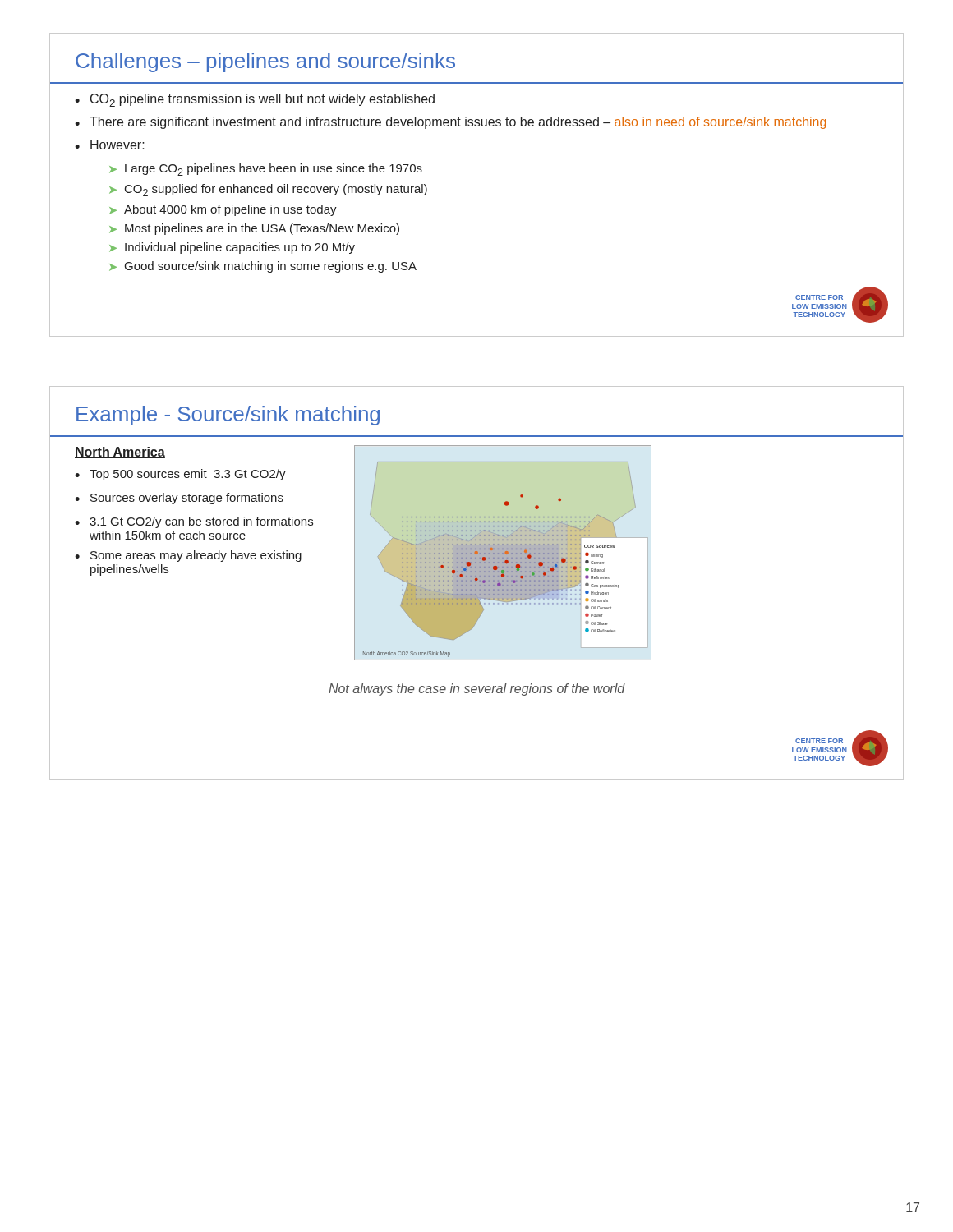
Task: Point to the block beginning "➤ Good source/sink matching in"
Action: click(262, 267)
